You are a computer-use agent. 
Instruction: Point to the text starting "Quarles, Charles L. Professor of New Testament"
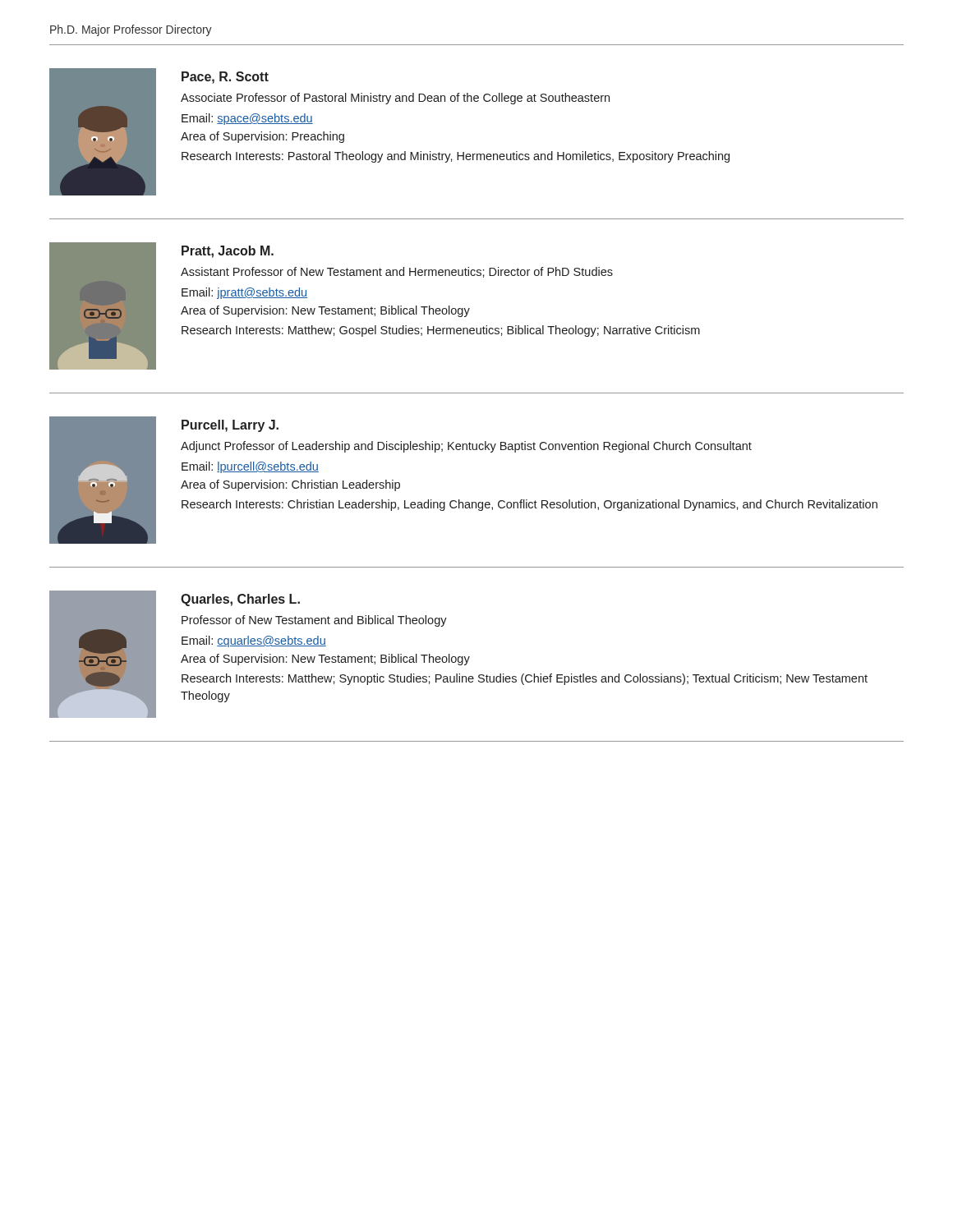coord(240,600)
